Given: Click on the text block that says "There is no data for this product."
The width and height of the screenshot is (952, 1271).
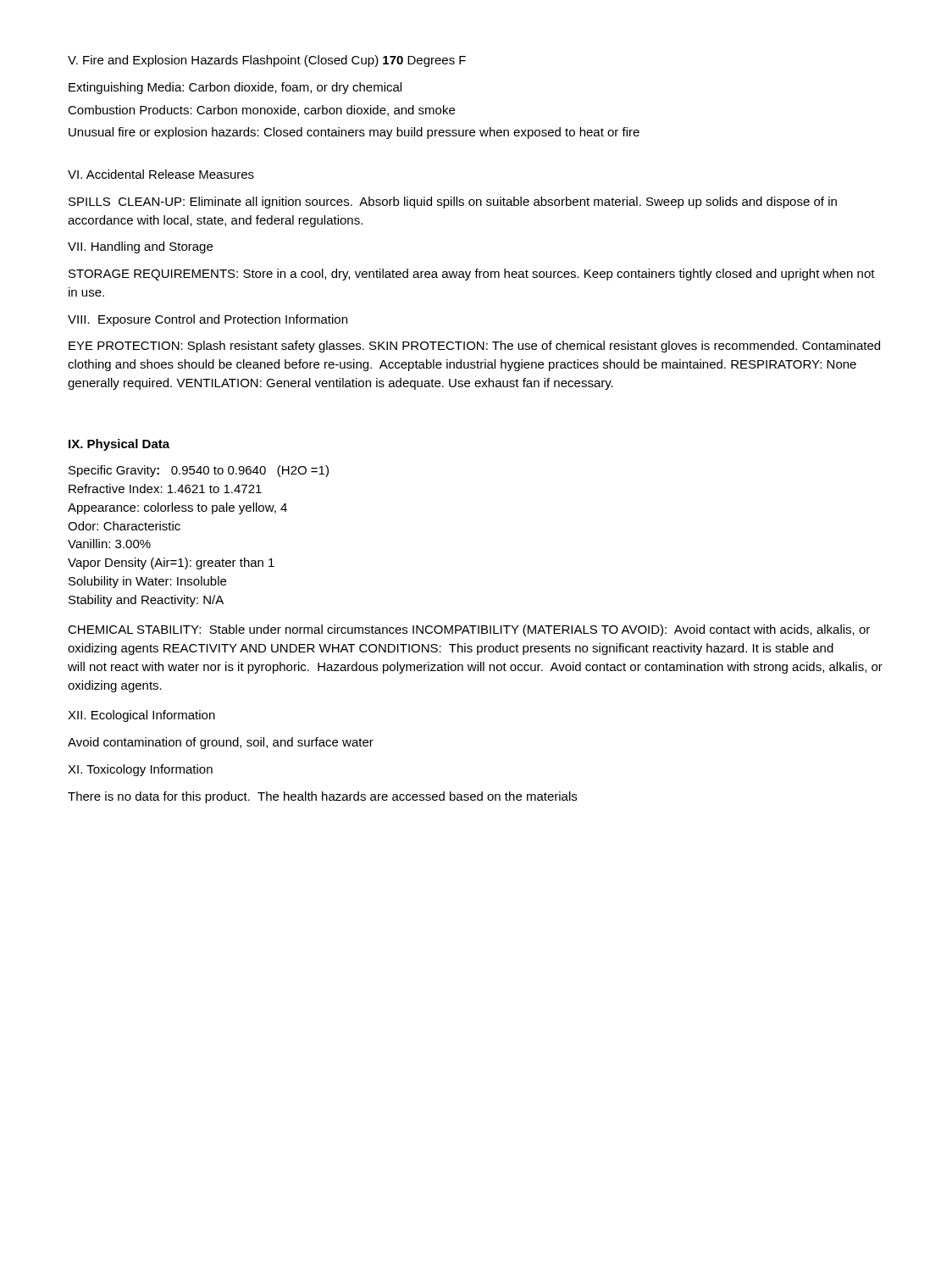Looking at the screenshot, I should click(323, 796).
